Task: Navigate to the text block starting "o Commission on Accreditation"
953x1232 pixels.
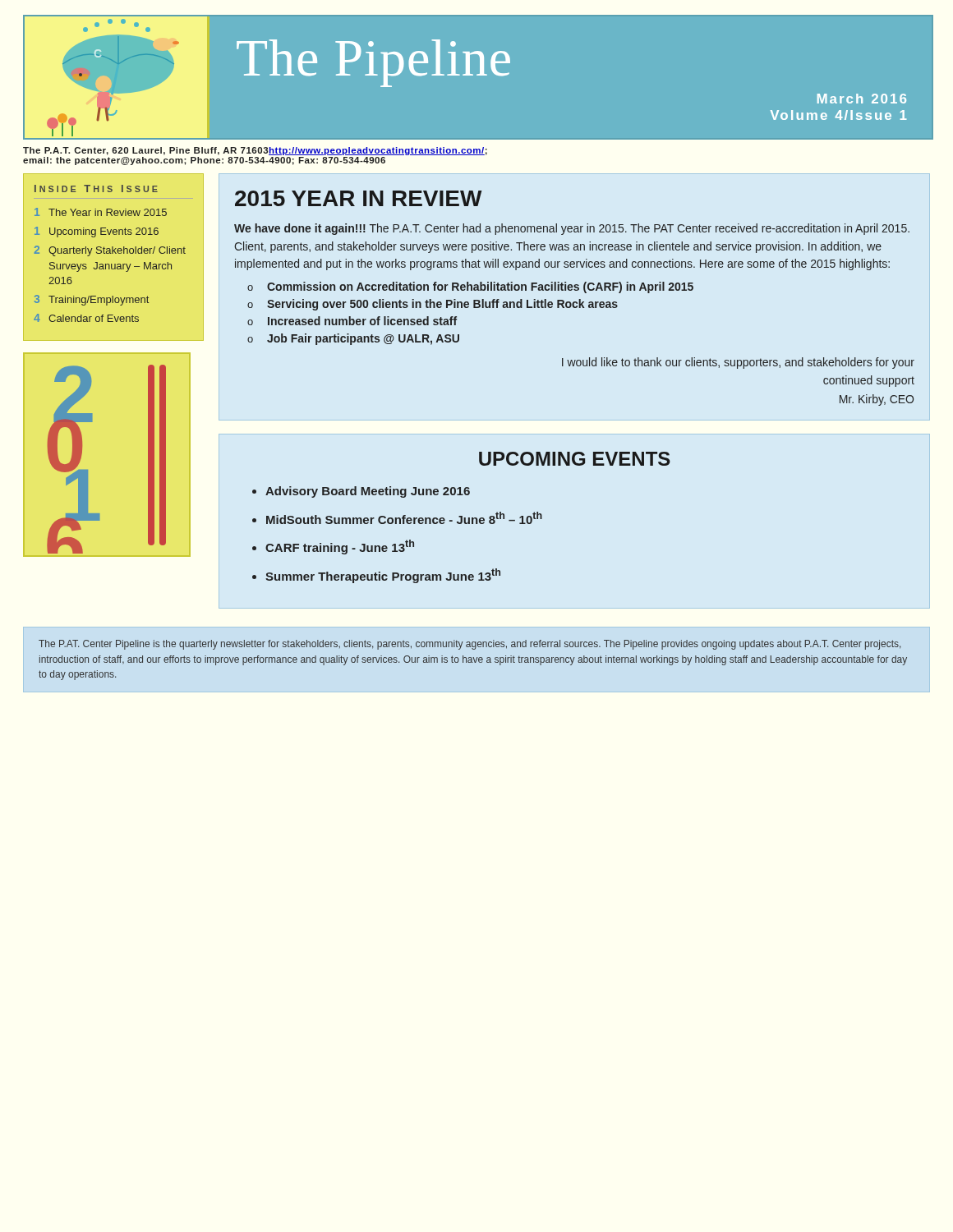Action: pos(470,287)
